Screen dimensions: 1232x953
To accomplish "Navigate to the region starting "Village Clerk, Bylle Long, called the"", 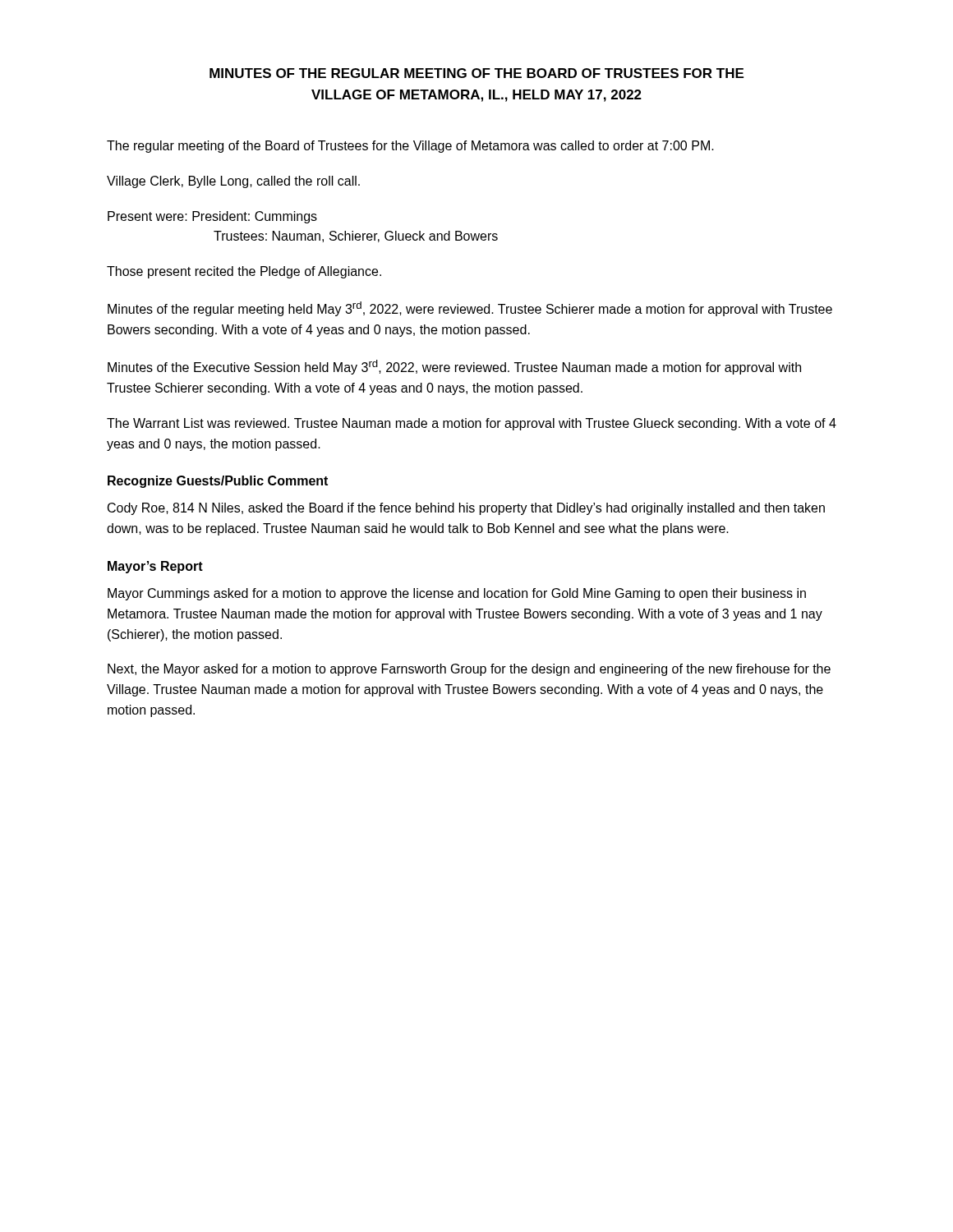I will 234,181.
